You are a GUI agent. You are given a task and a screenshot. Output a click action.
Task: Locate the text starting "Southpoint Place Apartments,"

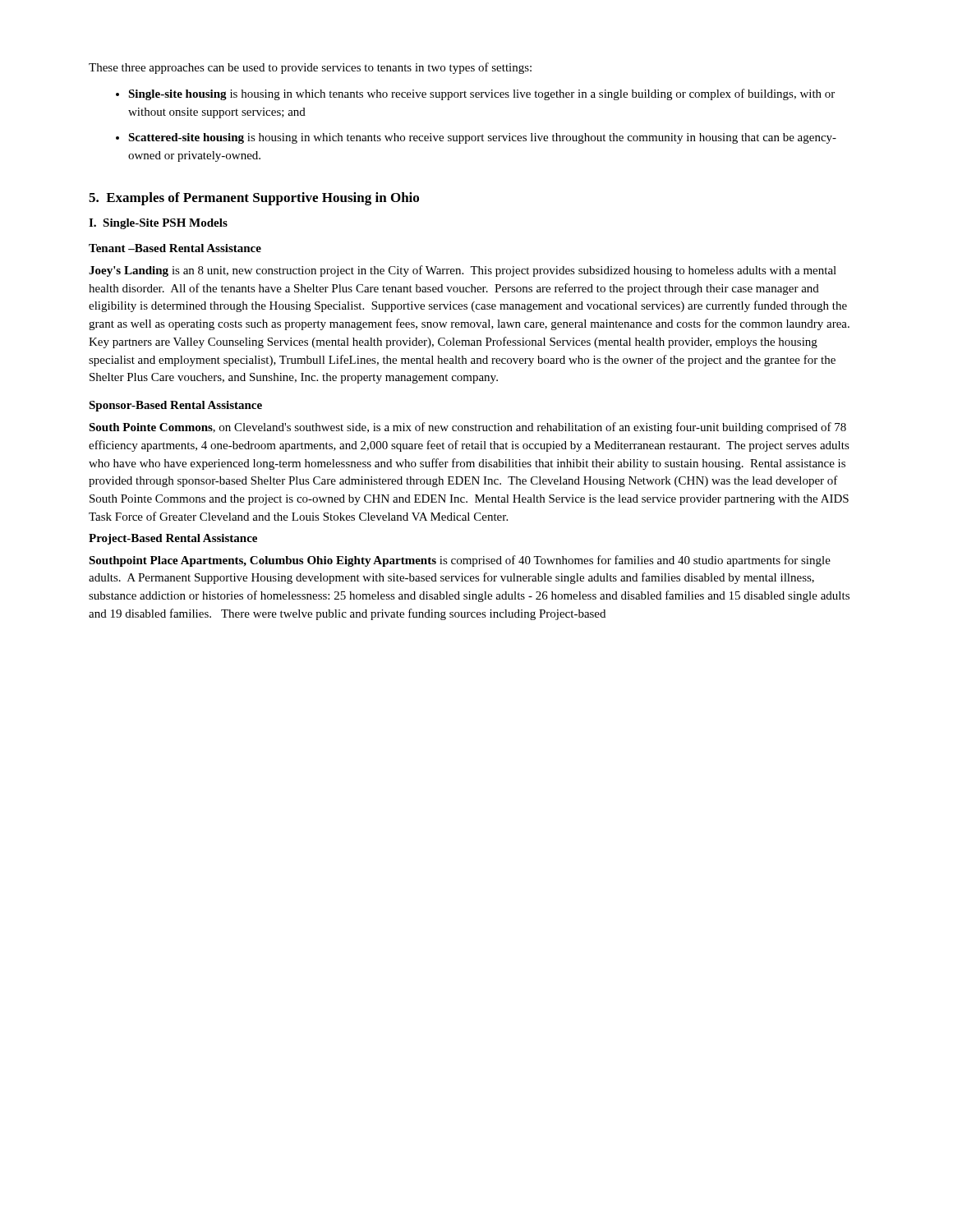[x=469, y=587]
